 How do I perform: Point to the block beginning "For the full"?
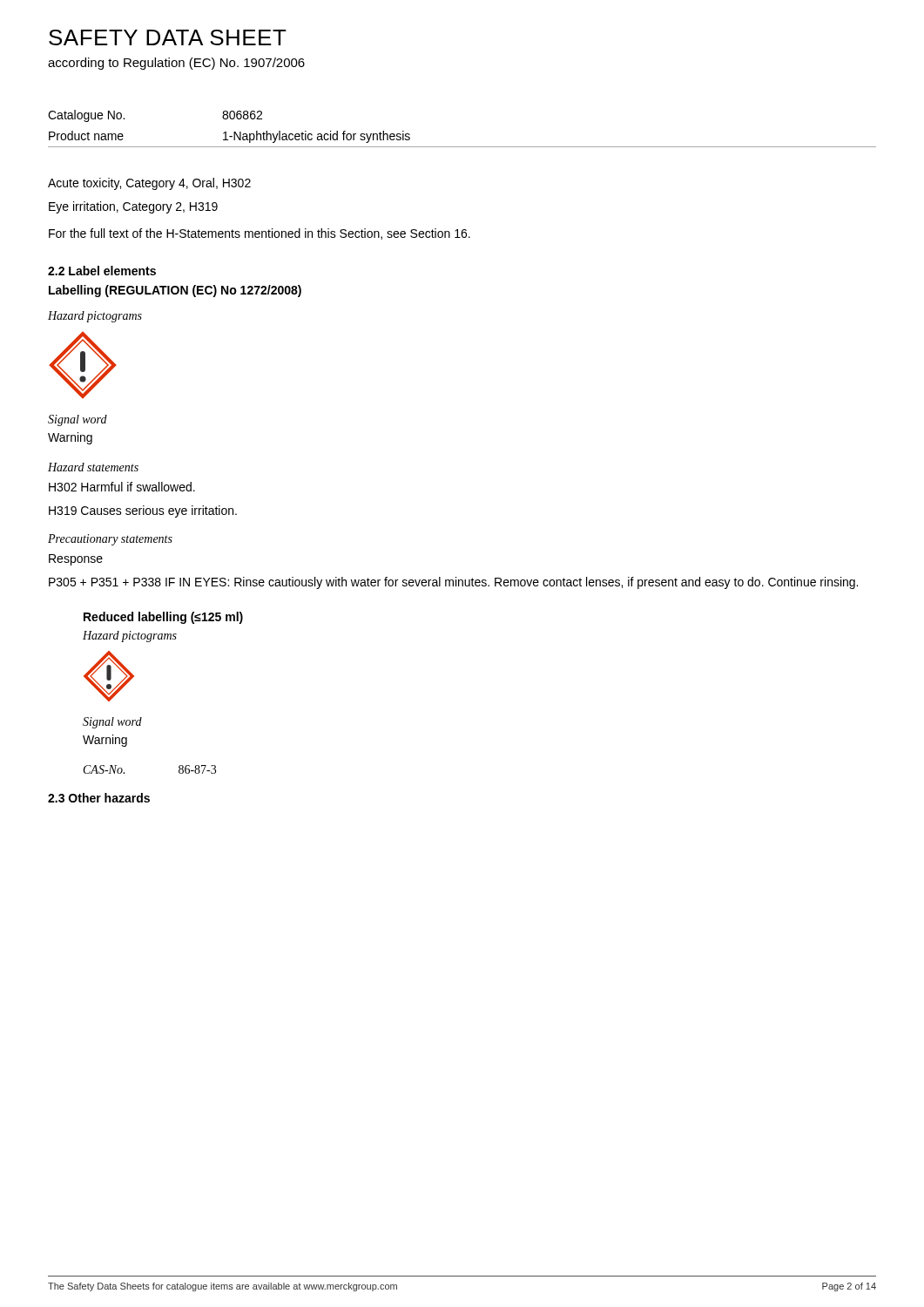pos(259,233)
